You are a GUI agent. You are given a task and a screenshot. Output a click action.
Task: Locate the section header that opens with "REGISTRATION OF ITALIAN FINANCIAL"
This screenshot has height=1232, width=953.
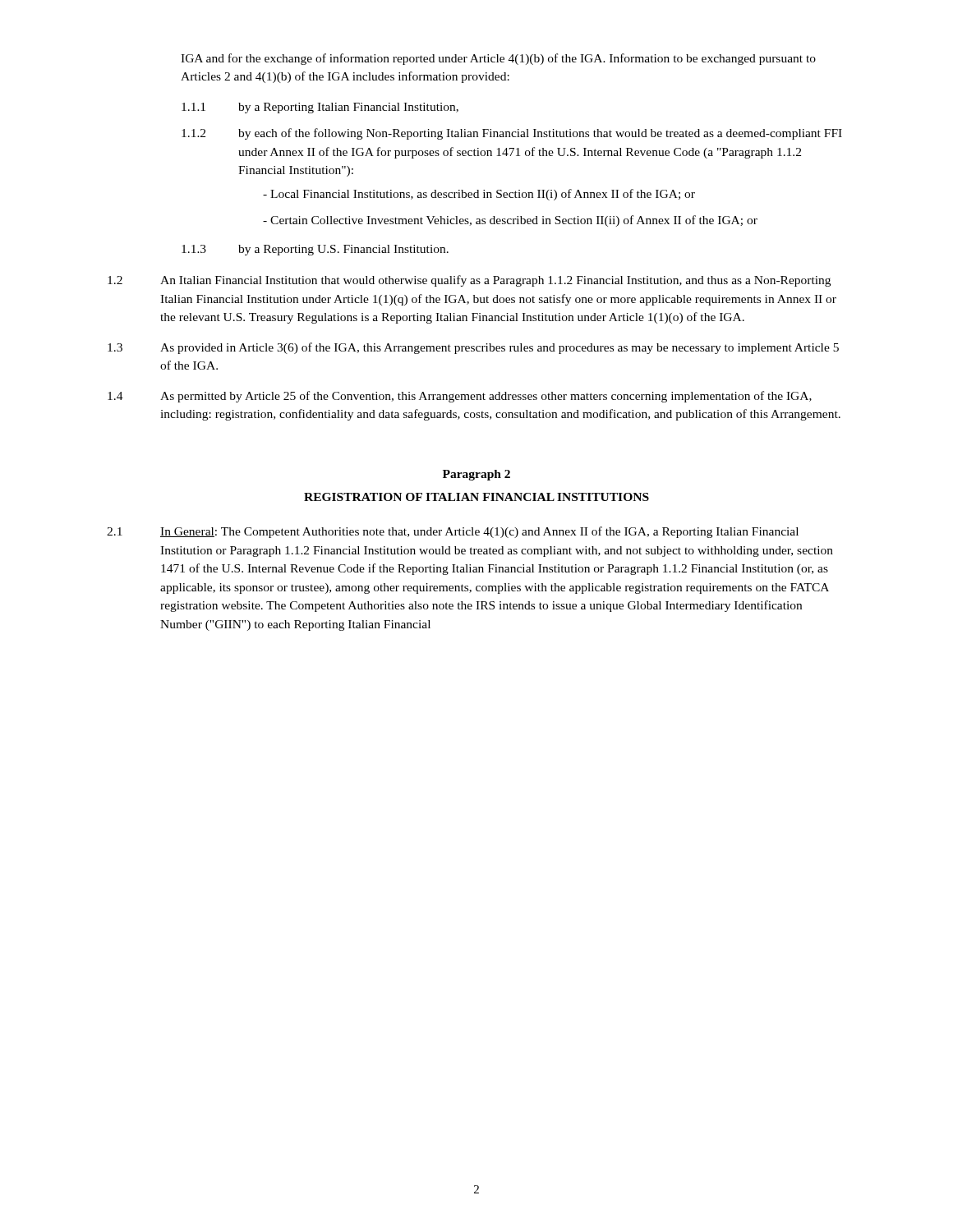[476, 496]
